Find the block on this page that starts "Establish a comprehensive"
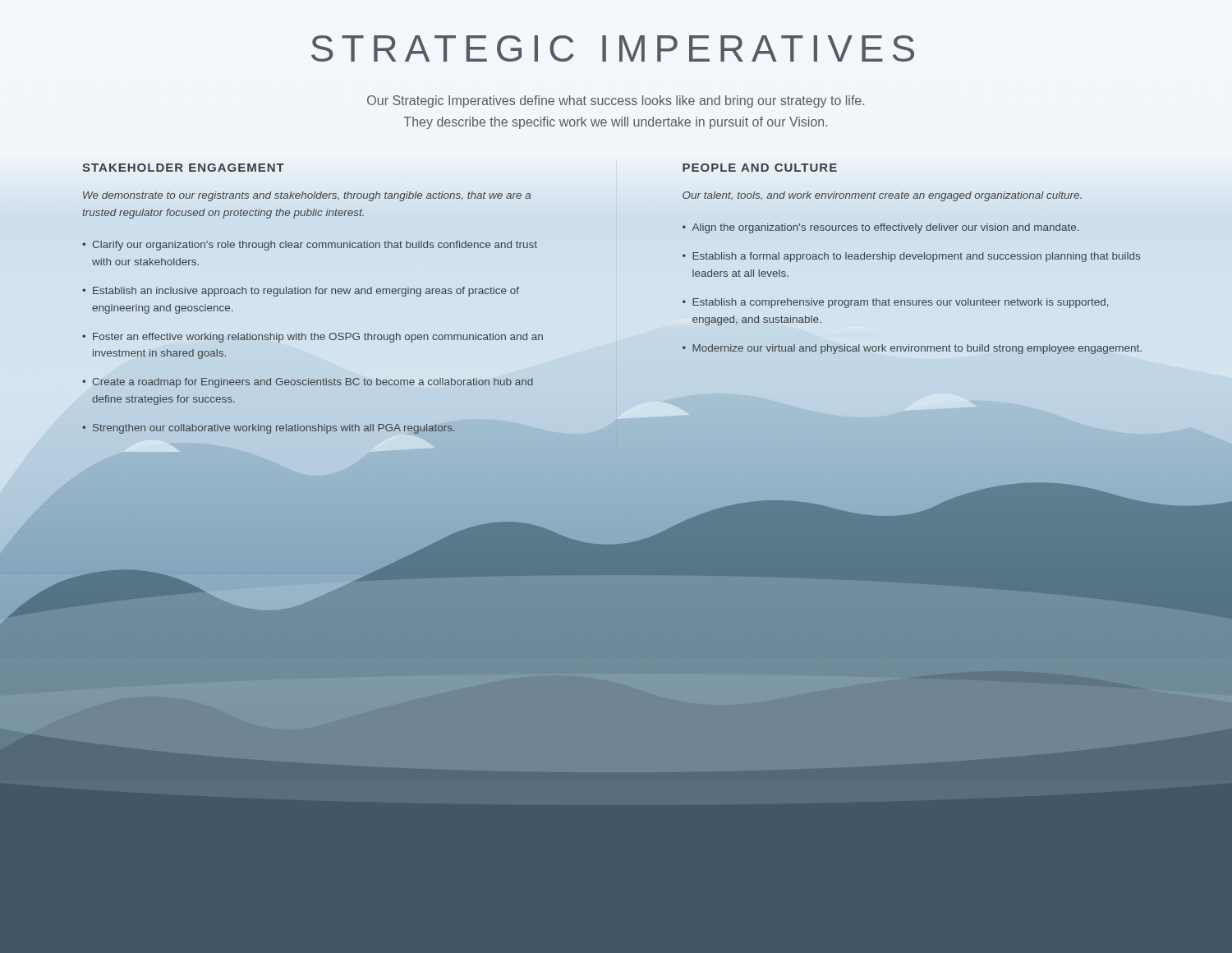Screen dimensions: 953x1232 901,310
